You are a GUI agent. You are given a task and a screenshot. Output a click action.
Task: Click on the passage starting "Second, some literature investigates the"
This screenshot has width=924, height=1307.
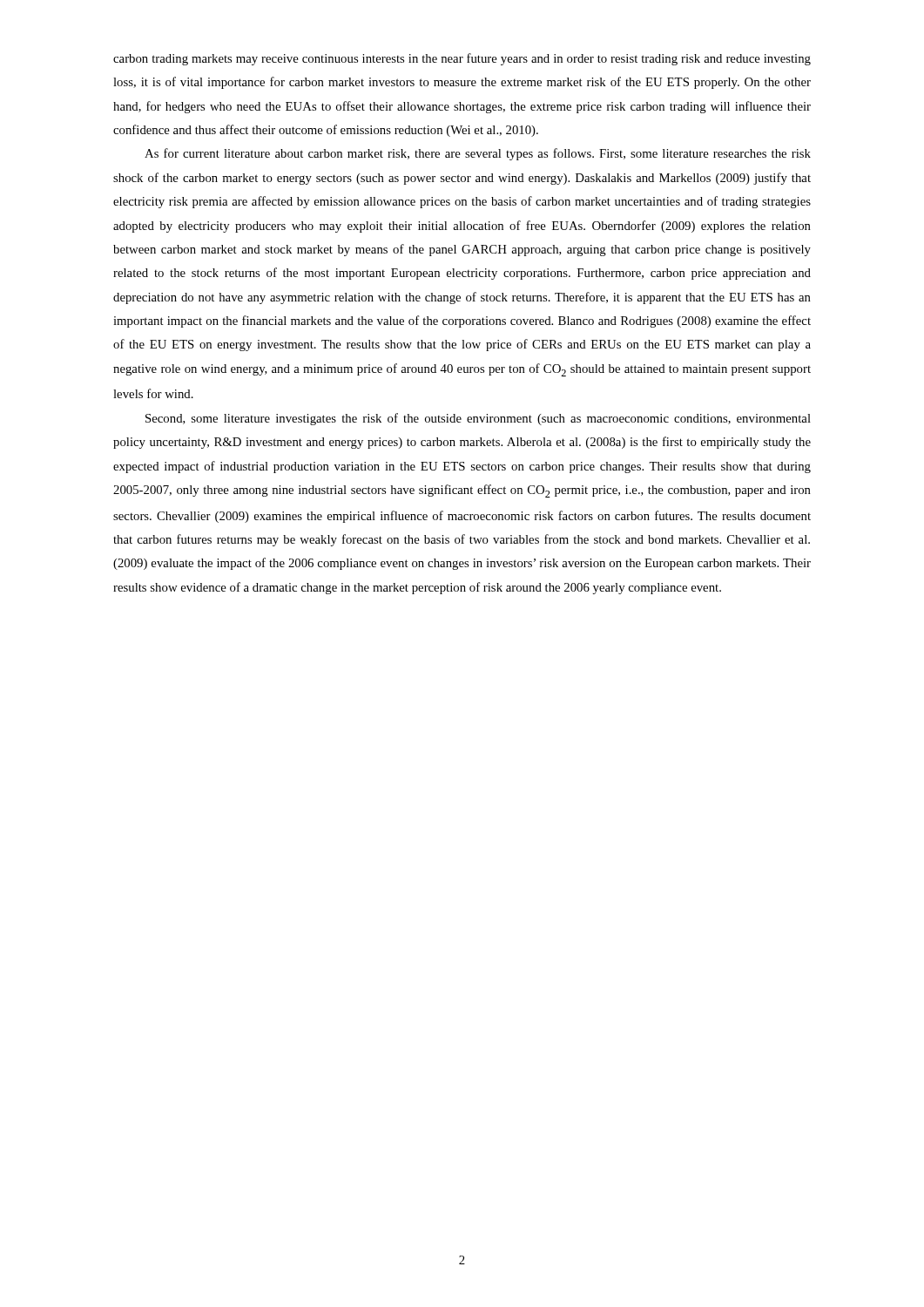click(462, 503)
